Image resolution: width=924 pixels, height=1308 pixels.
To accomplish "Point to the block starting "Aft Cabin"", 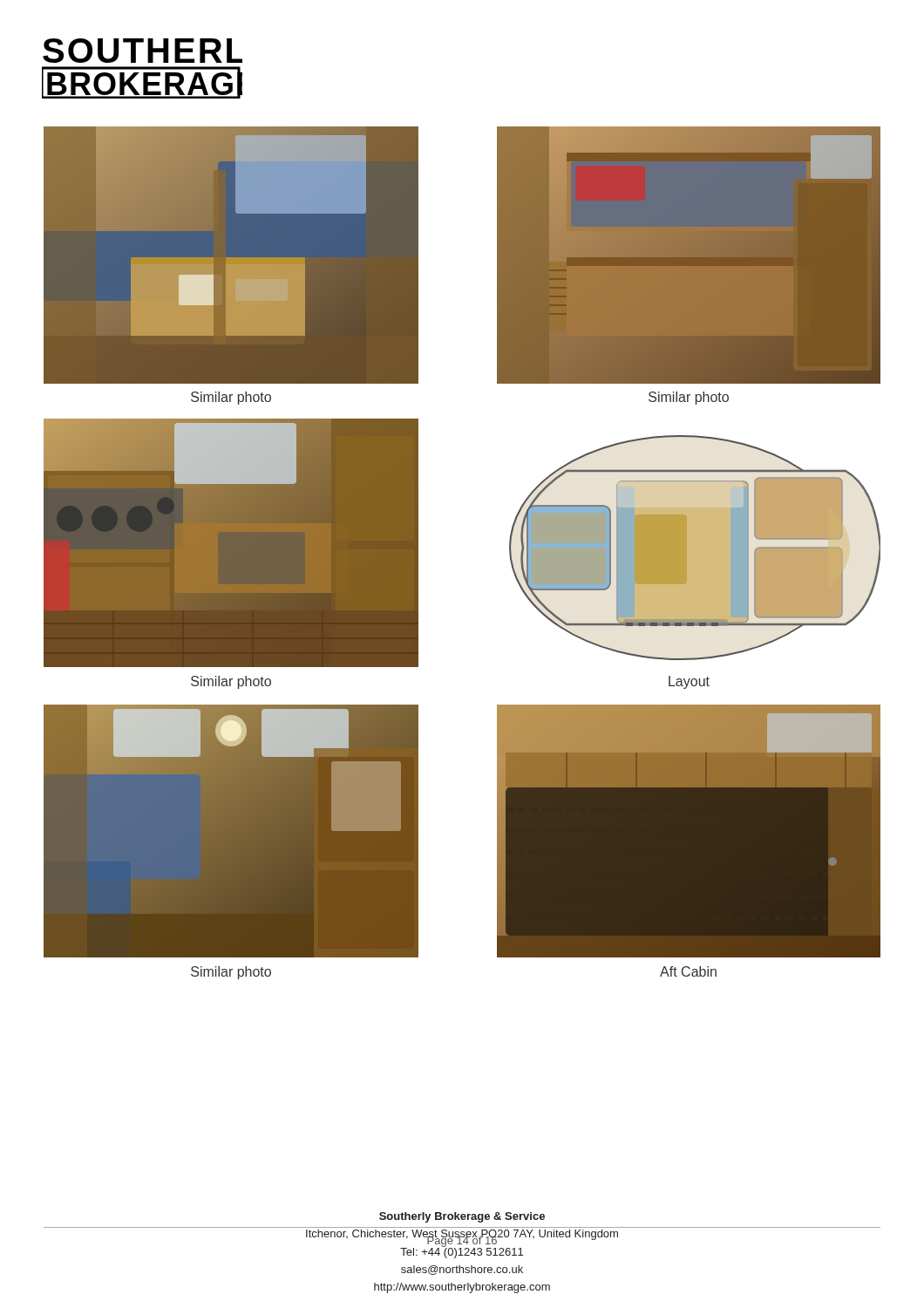I will [x=689, y=972].
